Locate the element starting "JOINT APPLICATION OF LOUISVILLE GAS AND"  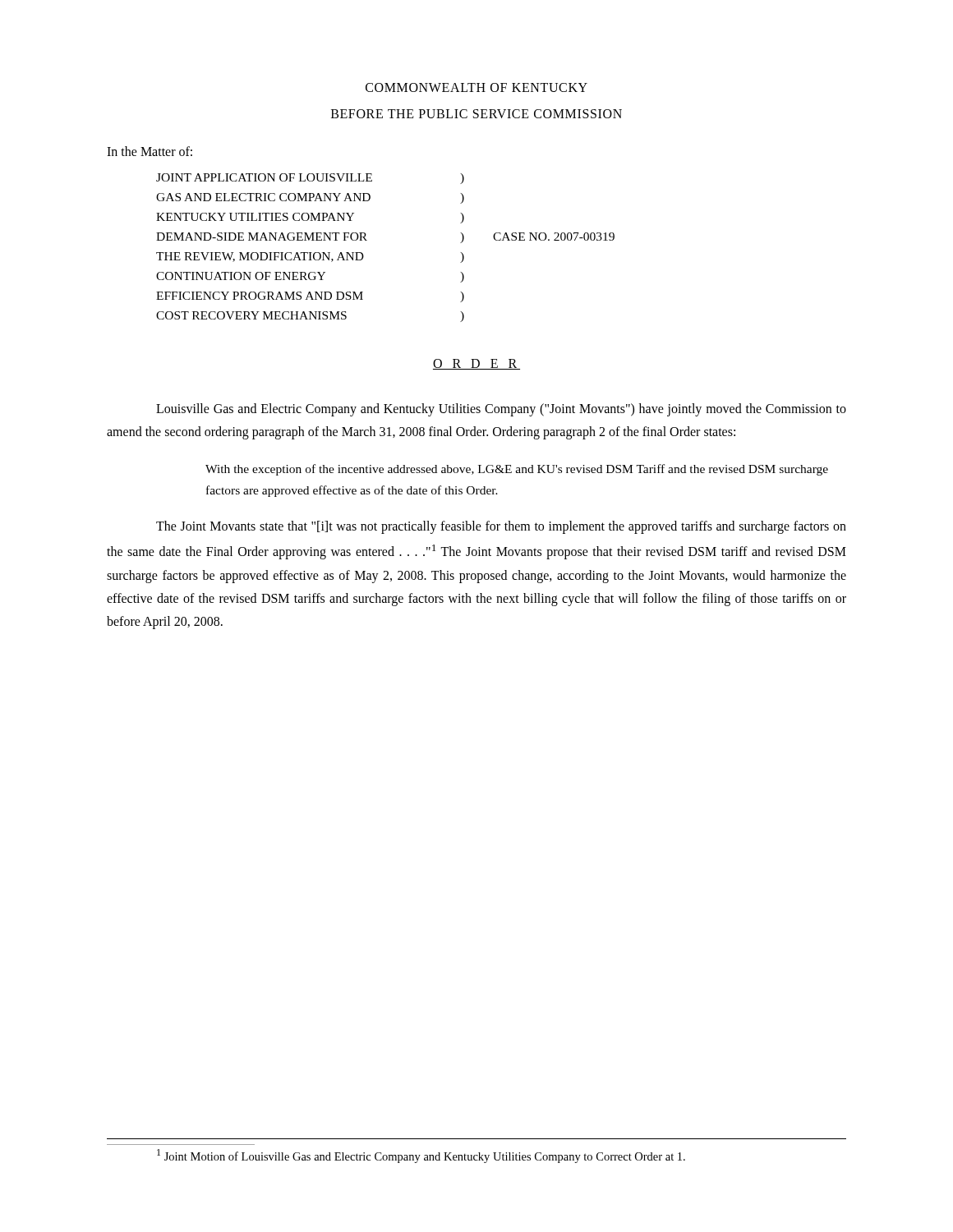pyautogui.click(x=264, y=246)
